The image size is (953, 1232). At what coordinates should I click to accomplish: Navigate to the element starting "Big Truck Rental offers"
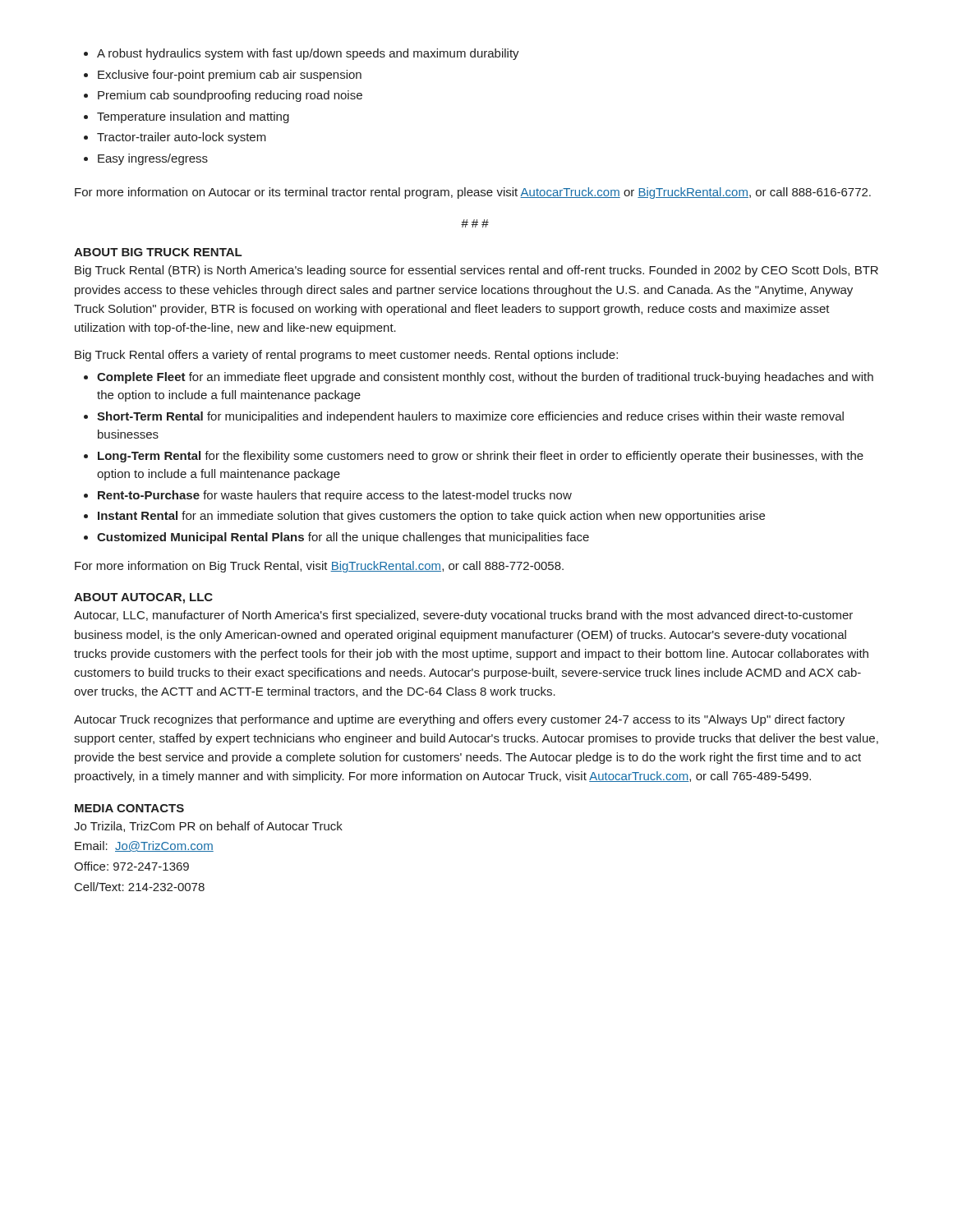[x=346, y=355]
